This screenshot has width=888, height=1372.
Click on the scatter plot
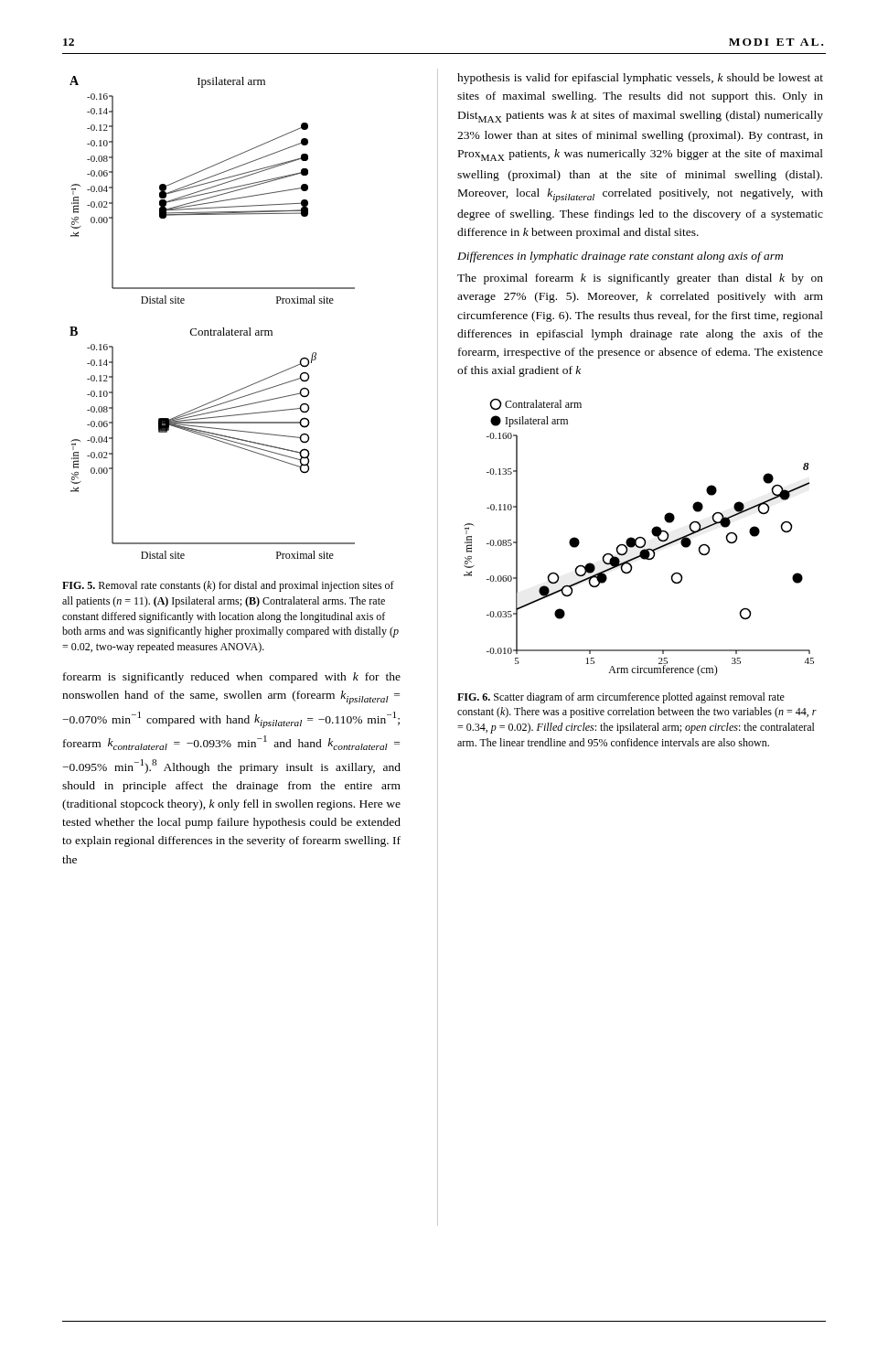(642, 538)
